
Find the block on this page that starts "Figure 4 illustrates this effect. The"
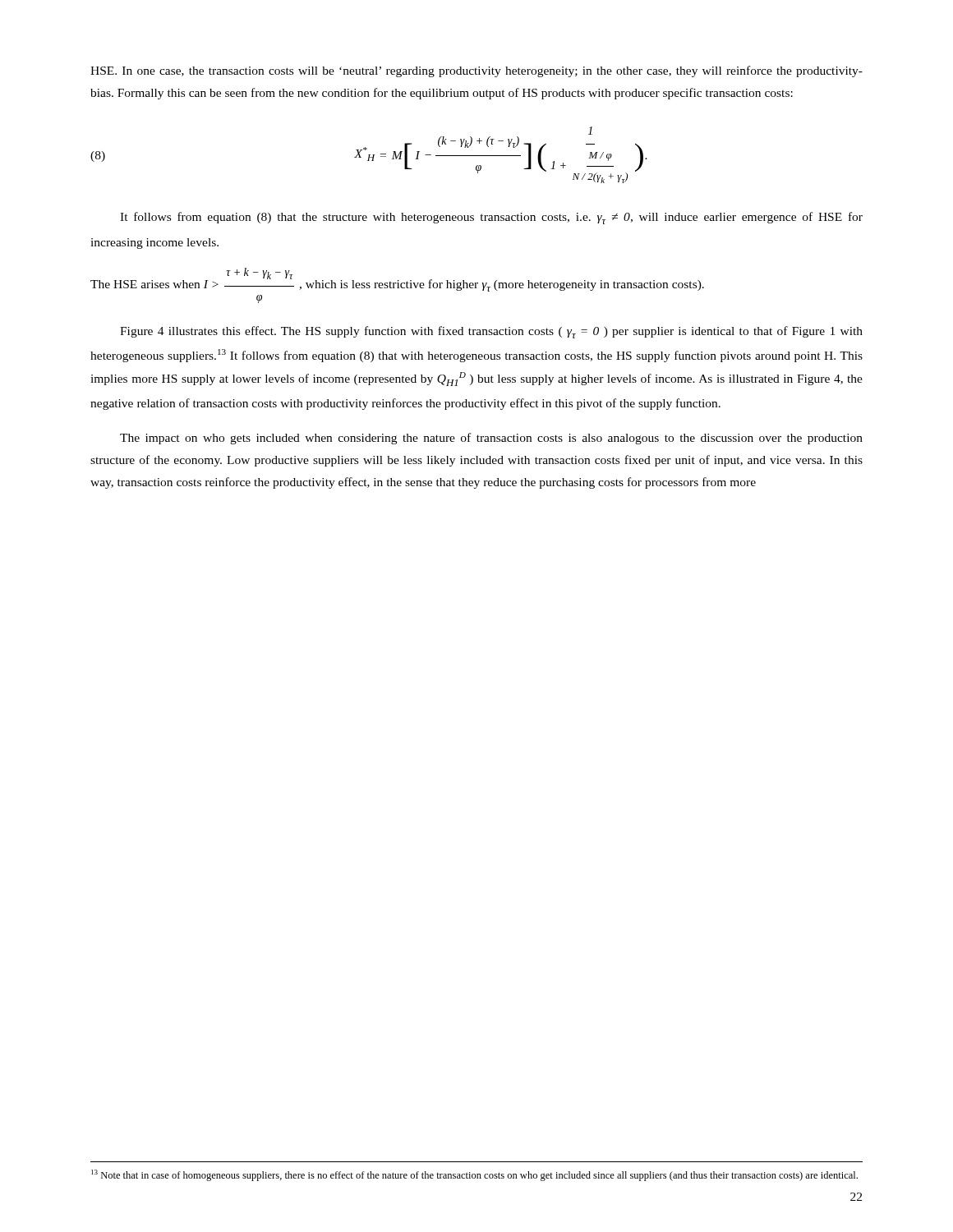pyautogui.click(x=476, y=367)
